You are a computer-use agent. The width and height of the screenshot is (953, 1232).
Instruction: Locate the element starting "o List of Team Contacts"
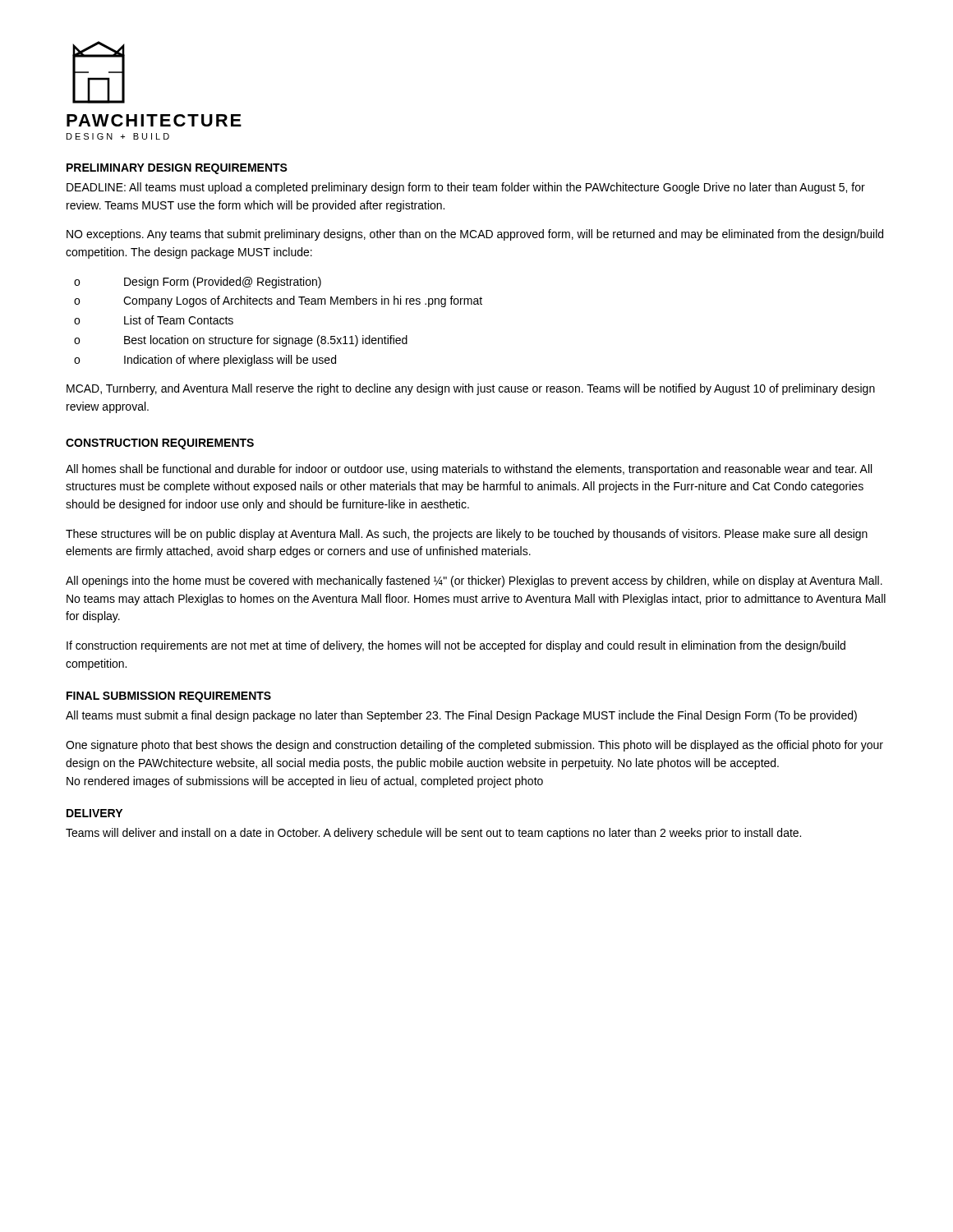click(154, 320)
